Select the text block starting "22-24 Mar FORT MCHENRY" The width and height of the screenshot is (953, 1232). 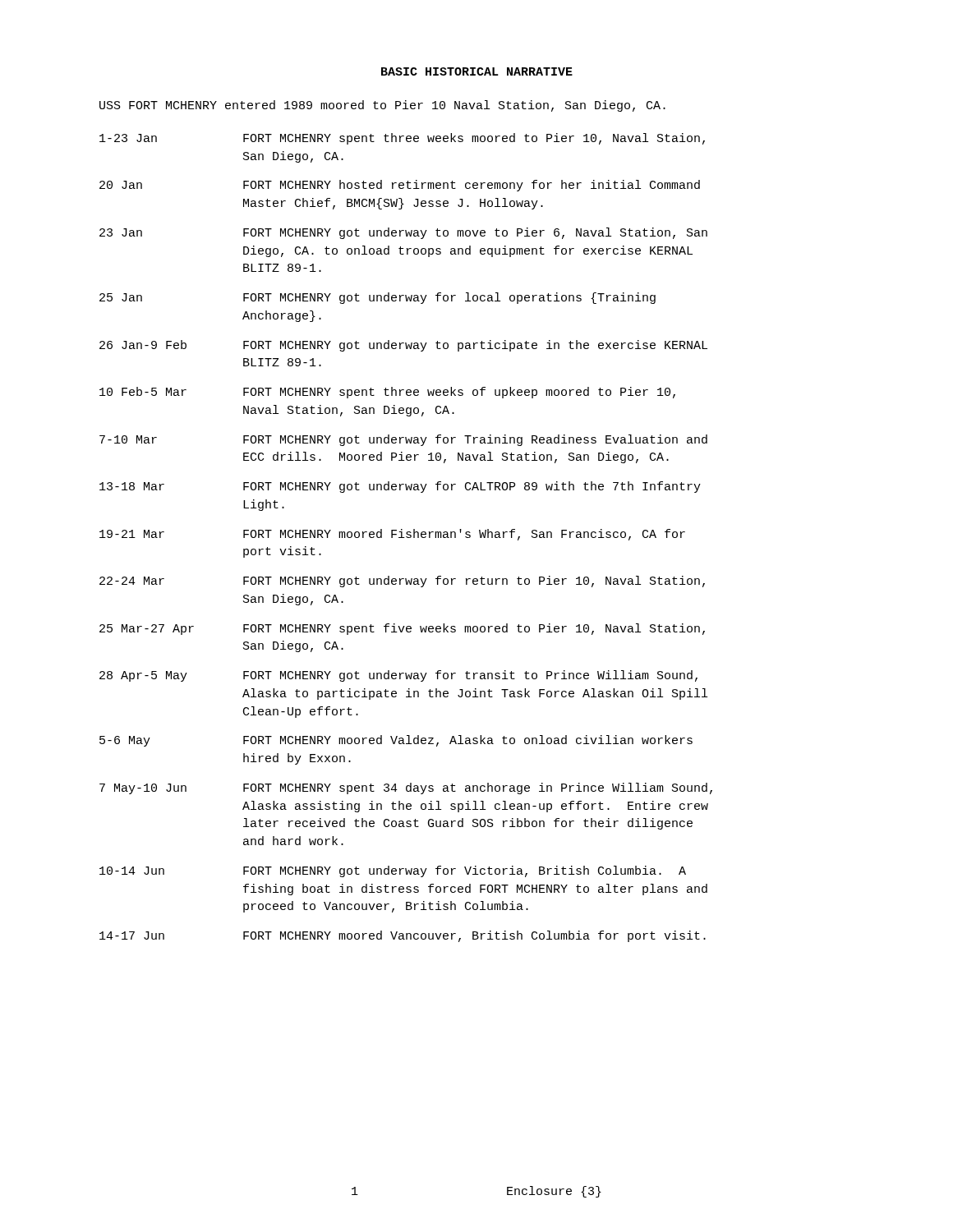(476, 591)
